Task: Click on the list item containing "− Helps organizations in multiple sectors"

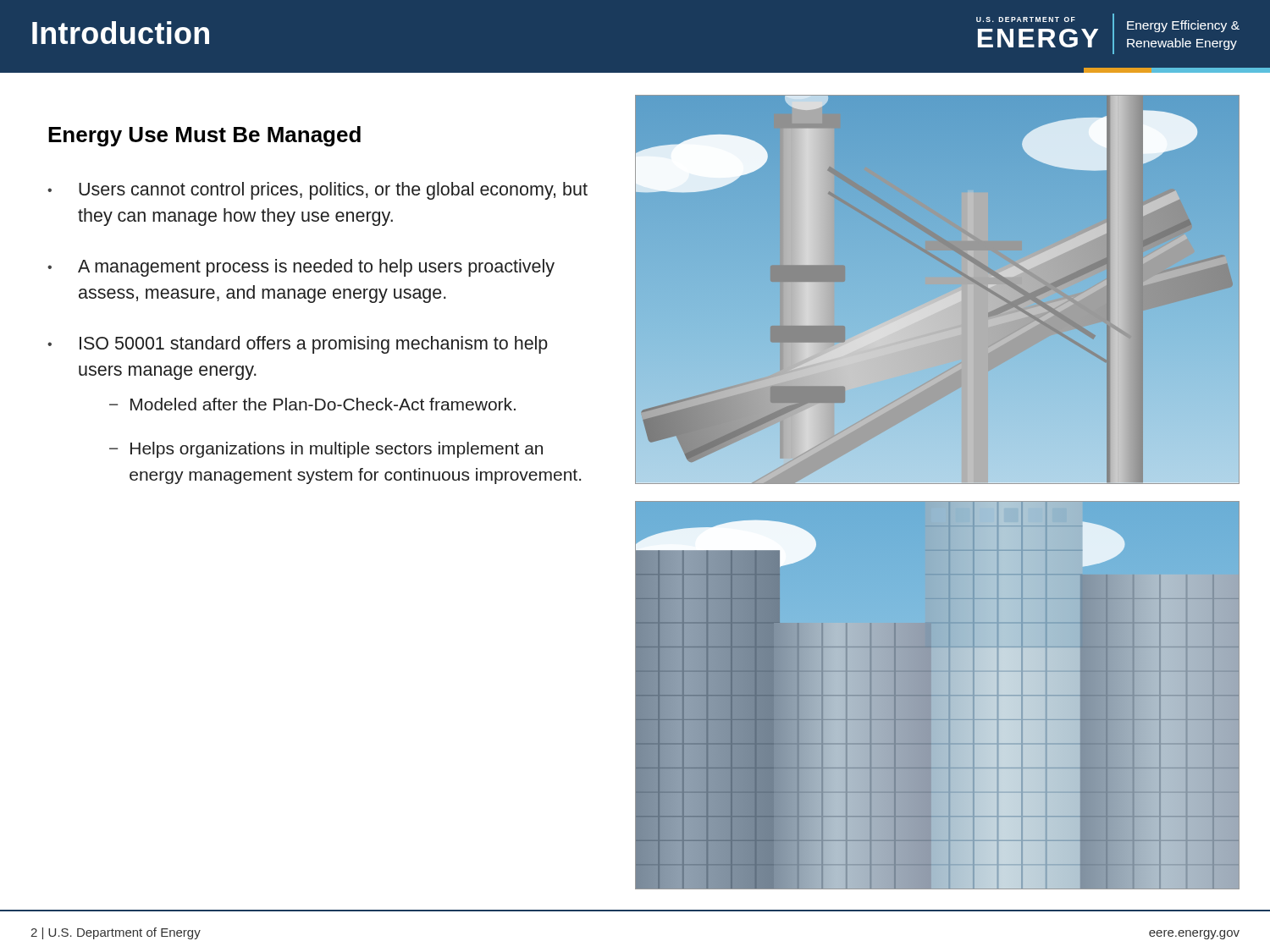Action: [351, 462]
